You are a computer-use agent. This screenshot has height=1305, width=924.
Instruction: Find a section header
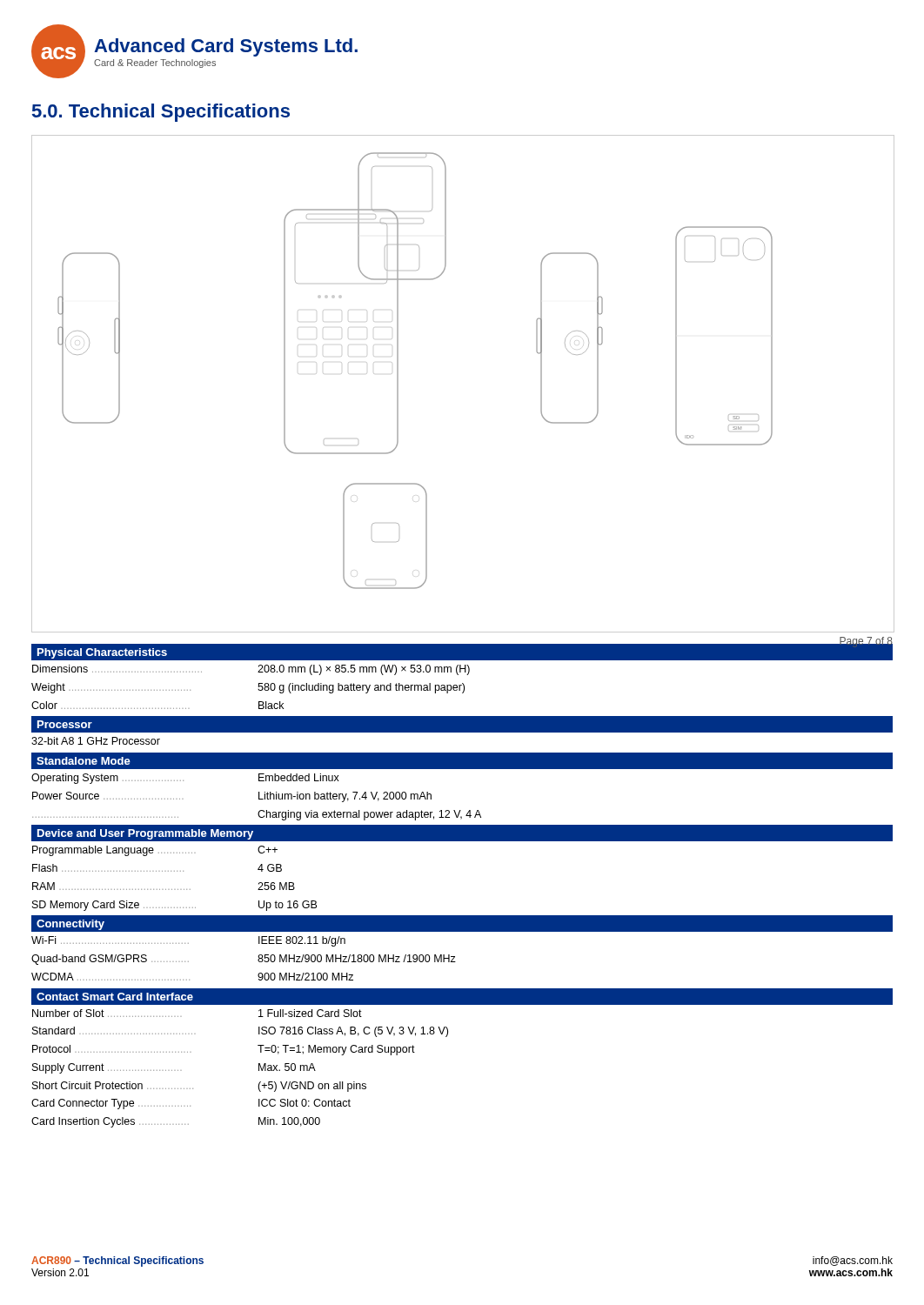[x=161, y=111]
